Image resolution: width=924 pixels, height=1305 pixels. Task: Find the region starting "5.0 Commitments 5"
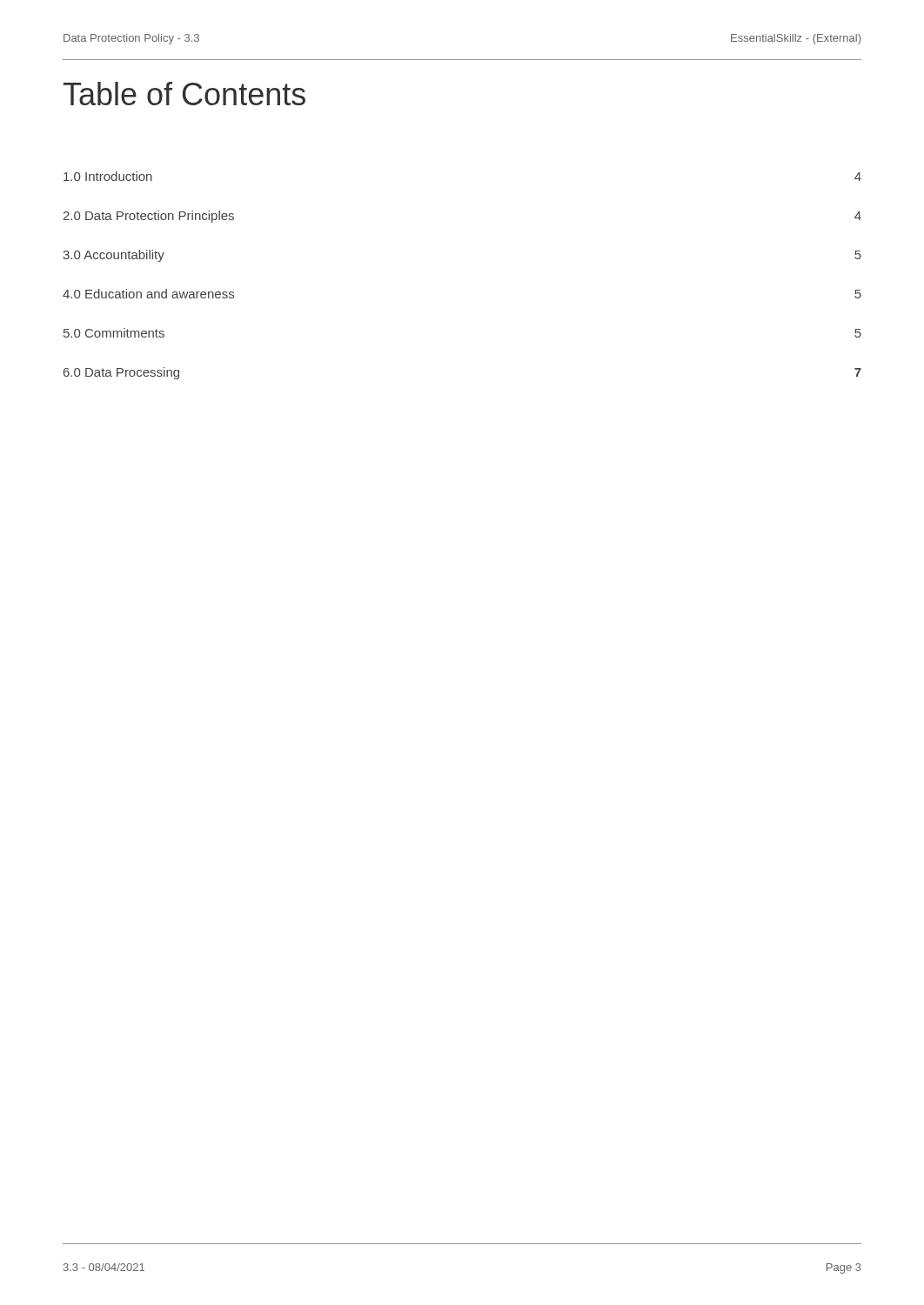118,333
